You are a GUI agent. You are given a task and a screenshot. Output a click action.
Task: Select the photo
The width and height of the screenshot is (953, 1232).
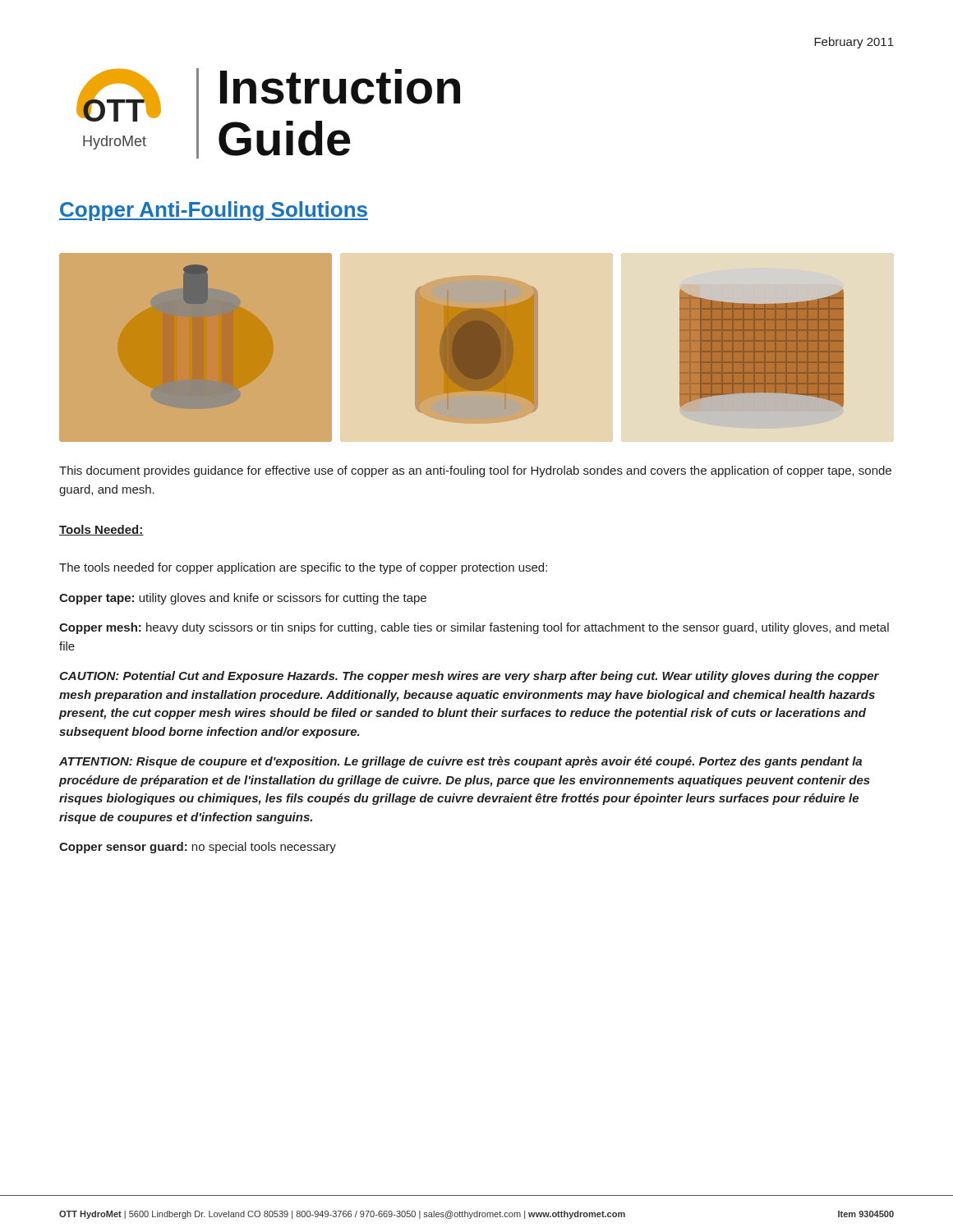tap(476, 347)
